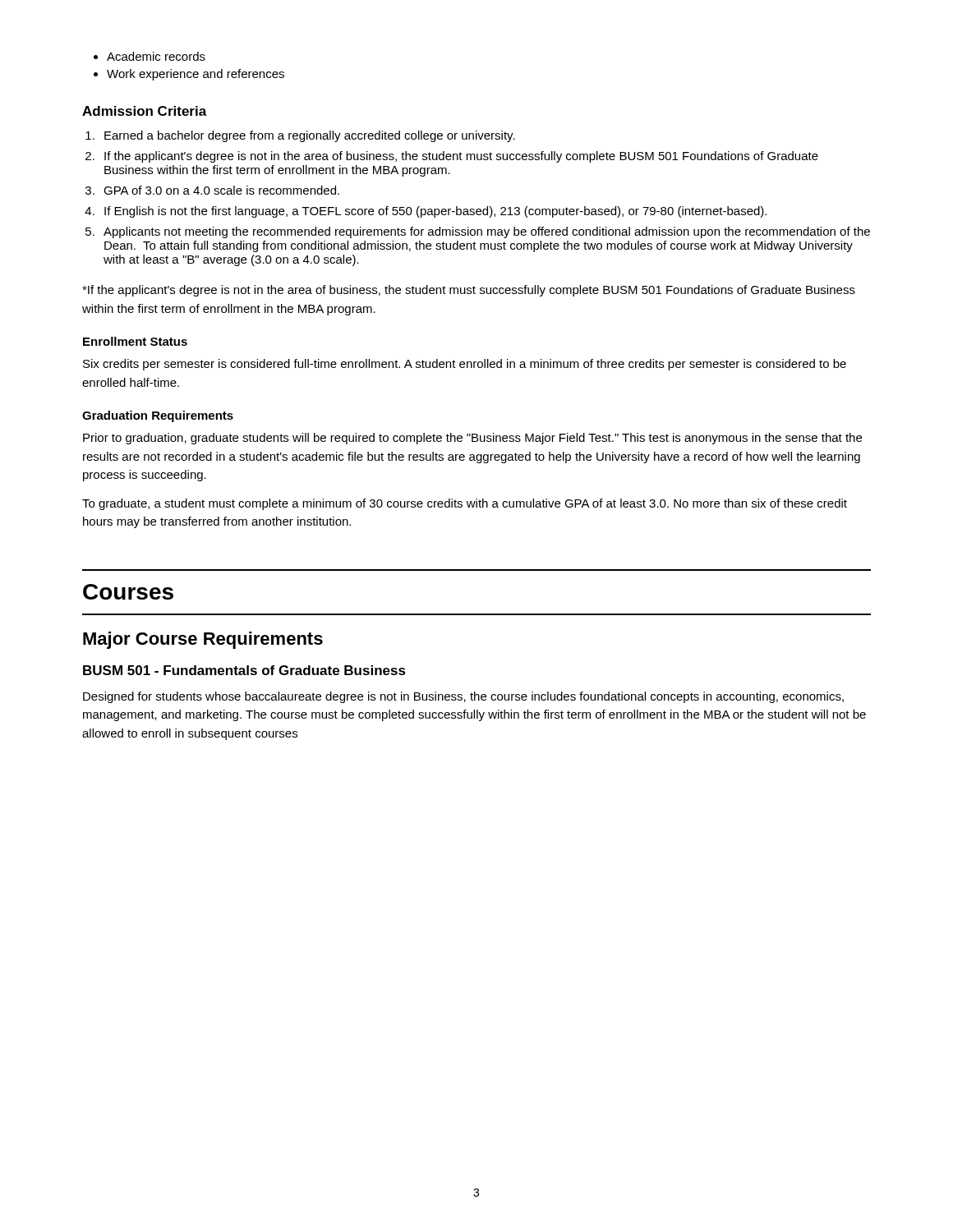The height and width of the screenshot is (1232, 953).
Task: Click on the section header that reads "Graduation Requirements"
Action: 158,415
